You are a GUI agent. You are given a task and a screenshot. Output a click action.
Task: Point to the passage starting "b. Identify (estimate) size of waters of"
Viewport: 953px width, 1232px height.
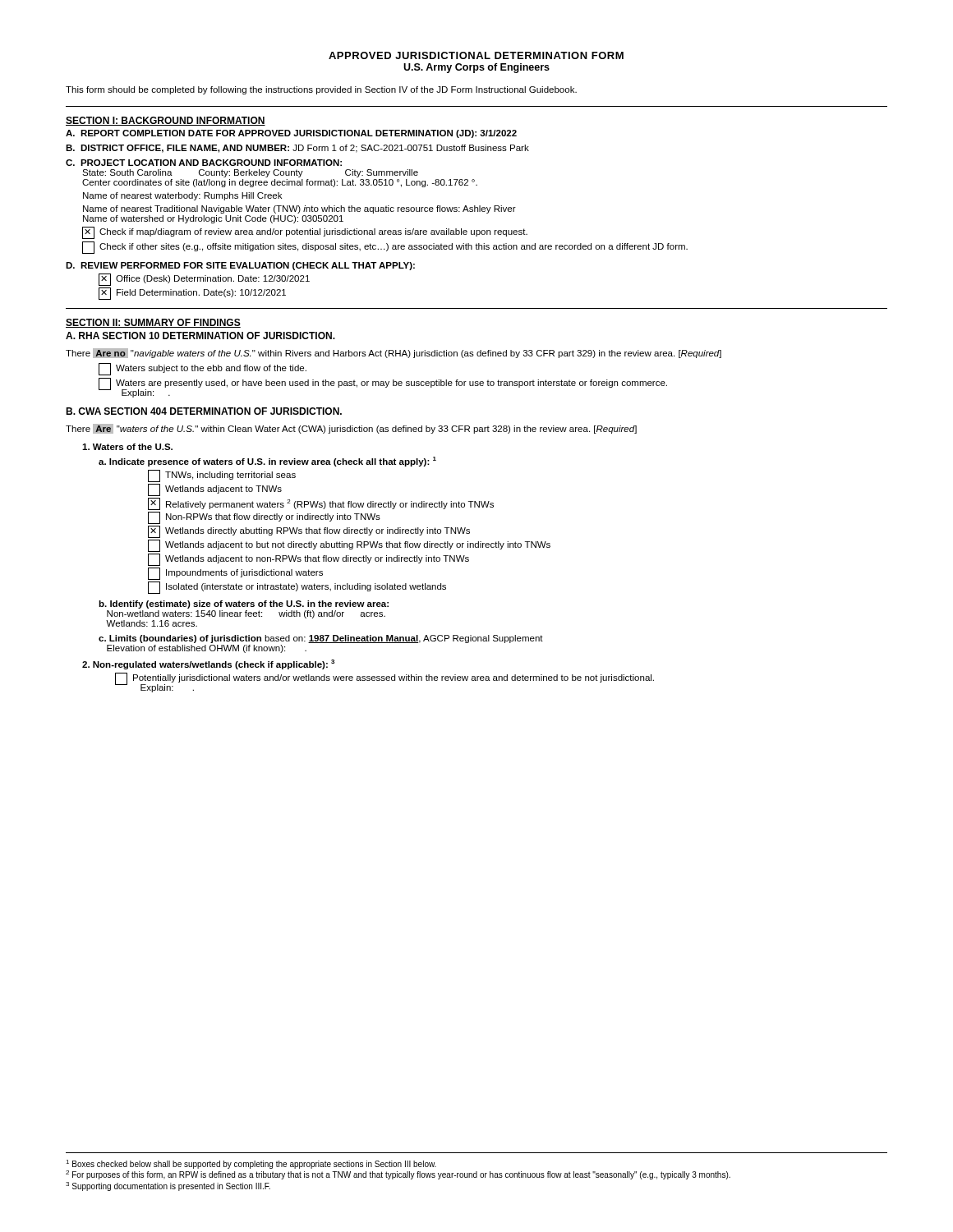coord(244,613)
